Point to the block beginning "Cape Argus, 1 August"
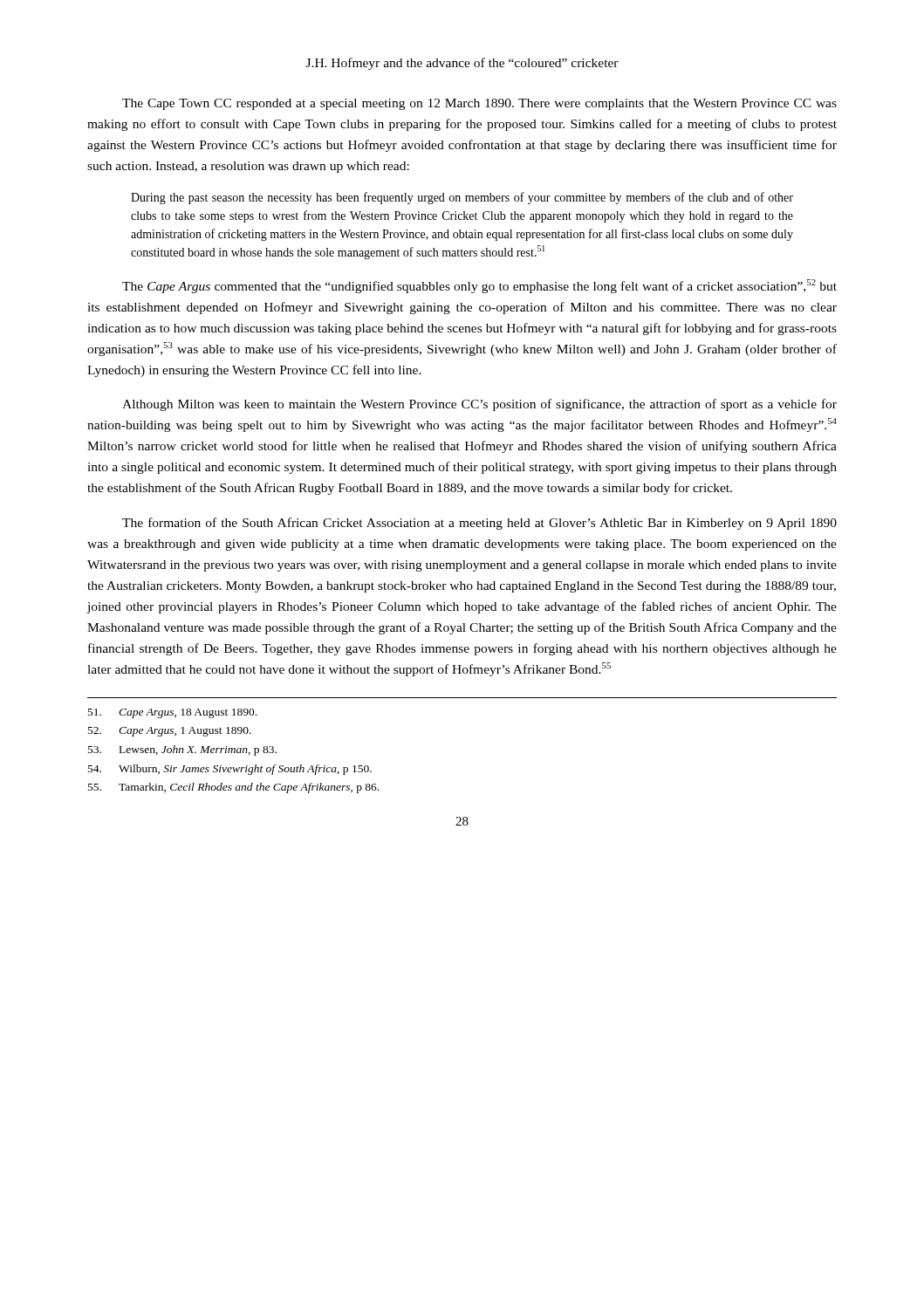 [170, 732]
